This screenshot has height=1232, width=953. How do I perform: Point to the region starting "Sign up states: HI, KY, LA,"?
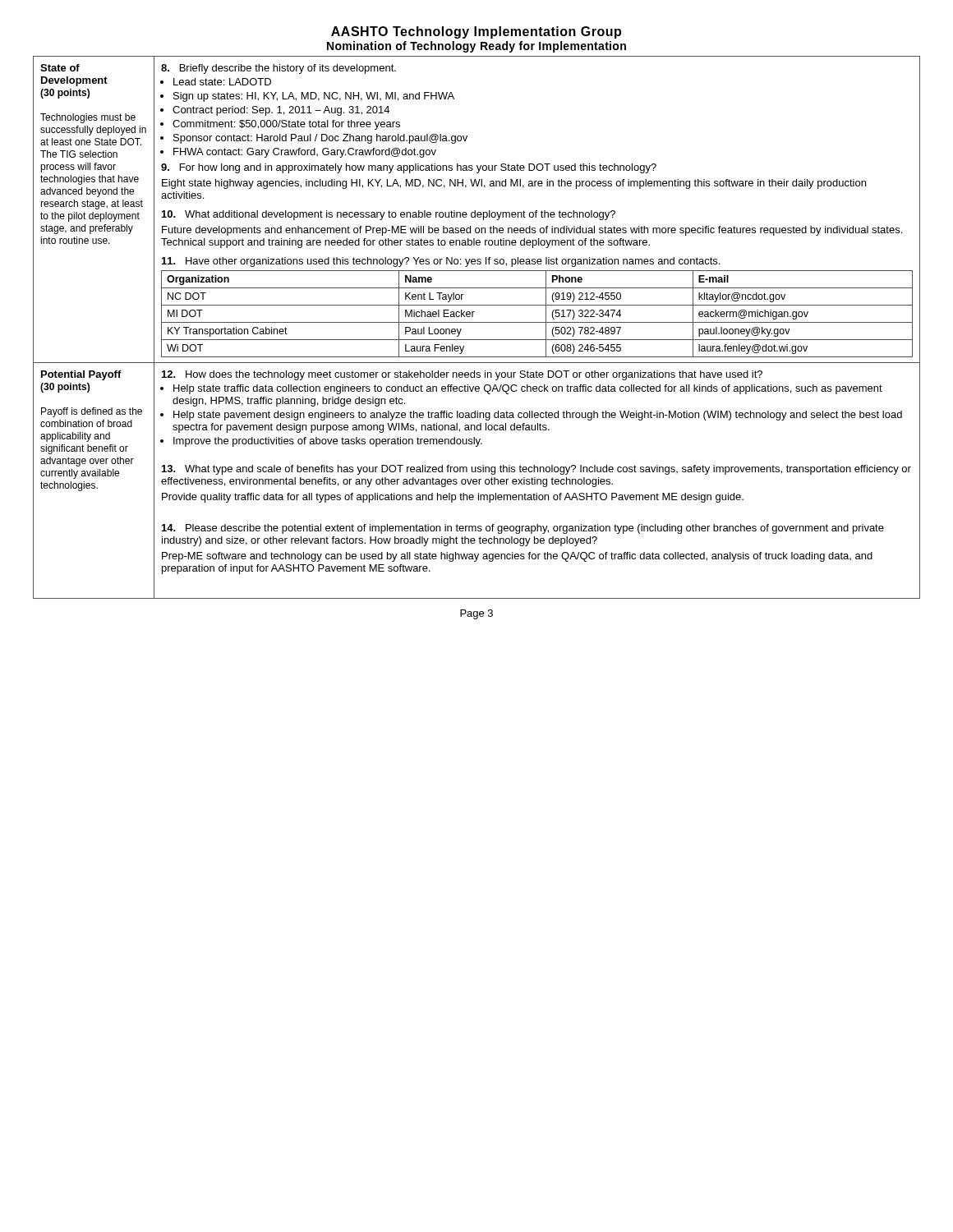(x=313, y=96)
